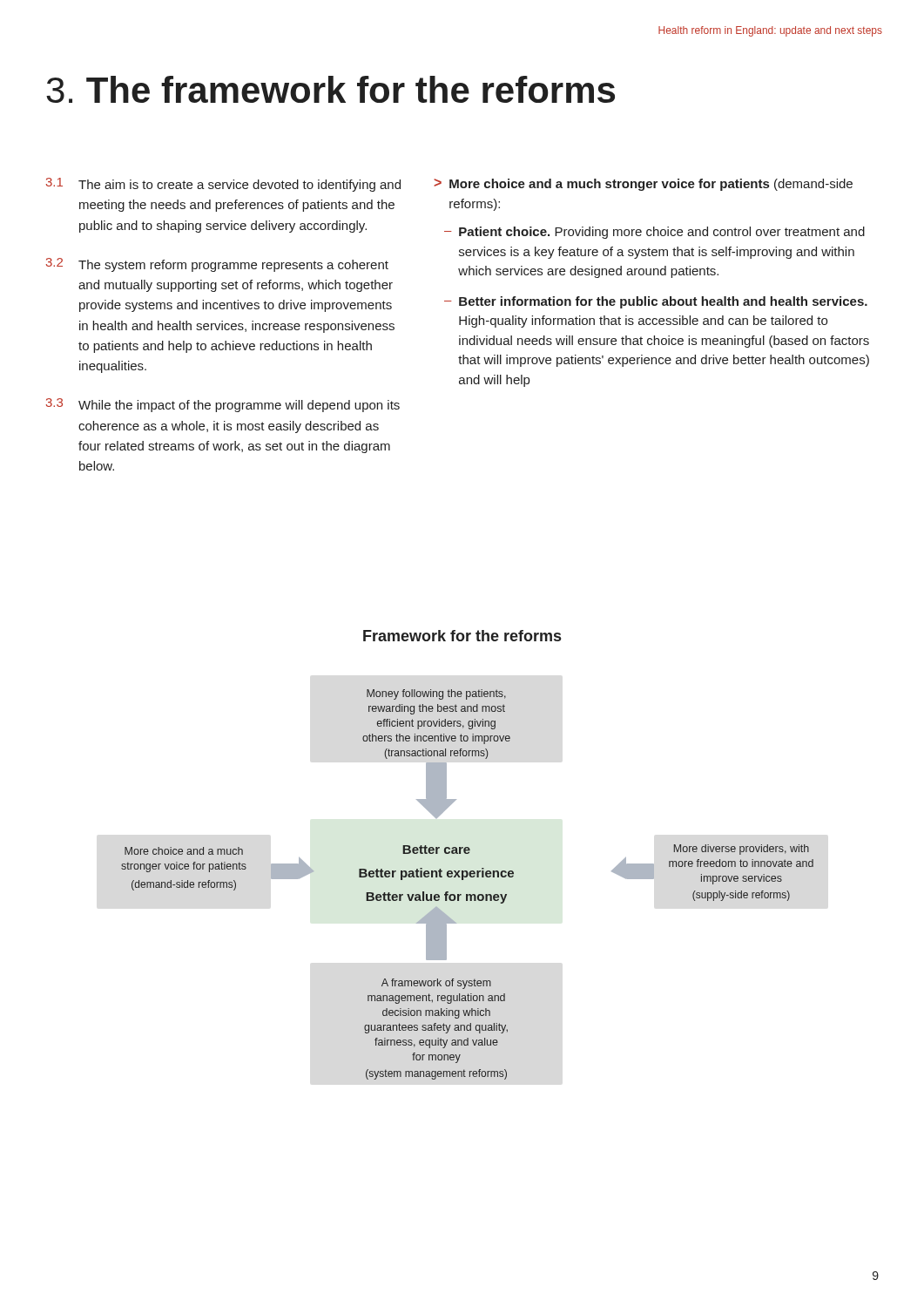Find the text block starting "3.2 The system reform programme represents a"
924x1307 pixels.
pos(224,315)
